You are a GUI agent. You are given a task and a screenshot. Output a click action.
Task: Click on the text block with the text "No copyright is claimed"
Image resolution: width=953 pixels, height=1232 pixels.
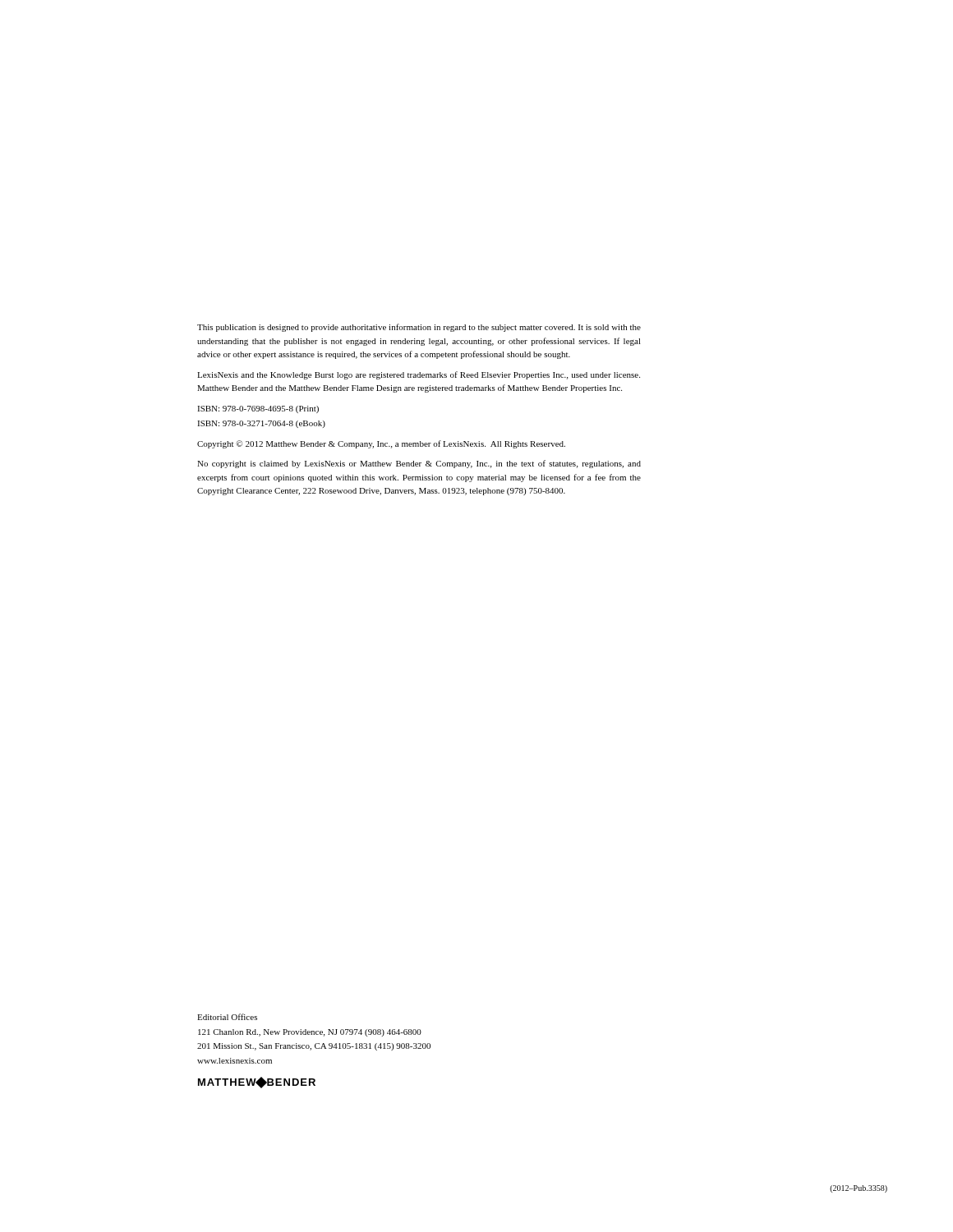[419, 477]
